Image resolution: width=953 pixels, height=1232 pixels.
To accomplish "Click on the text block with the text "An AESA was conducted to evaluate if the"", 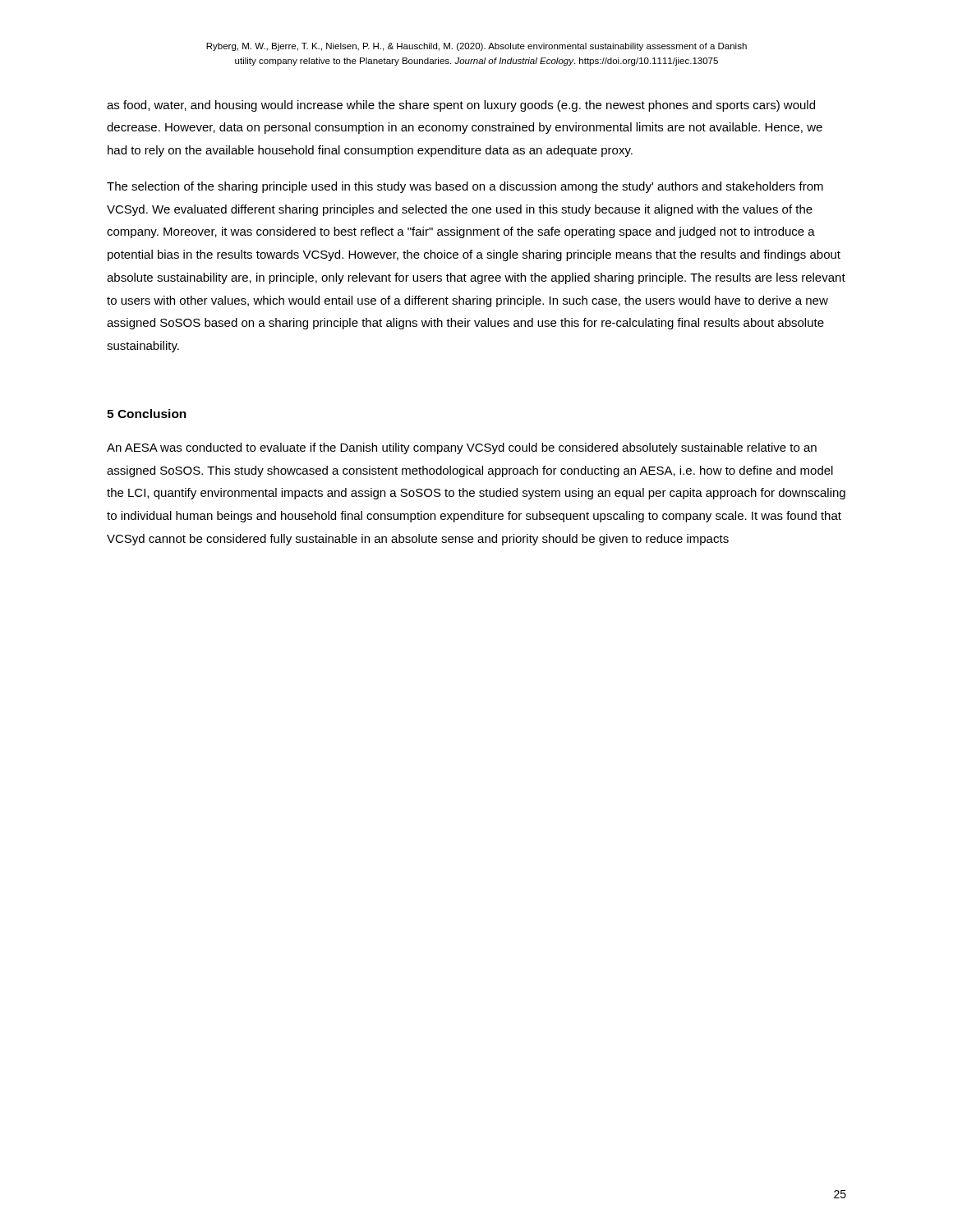I will [x=476, y=493].
